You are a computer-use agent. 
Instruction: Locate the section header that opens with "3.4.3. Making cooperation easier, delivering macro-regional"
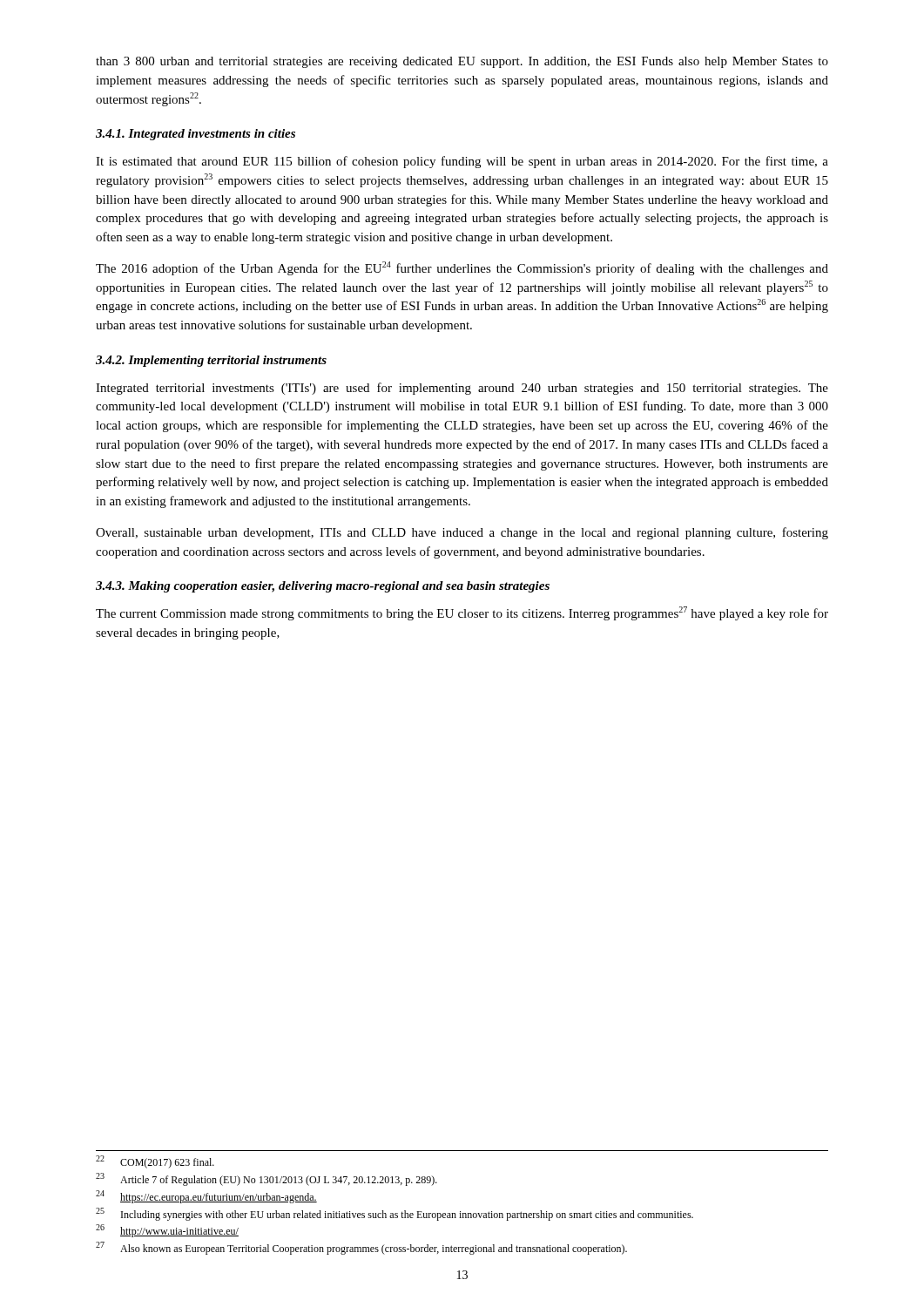(462, 587)
